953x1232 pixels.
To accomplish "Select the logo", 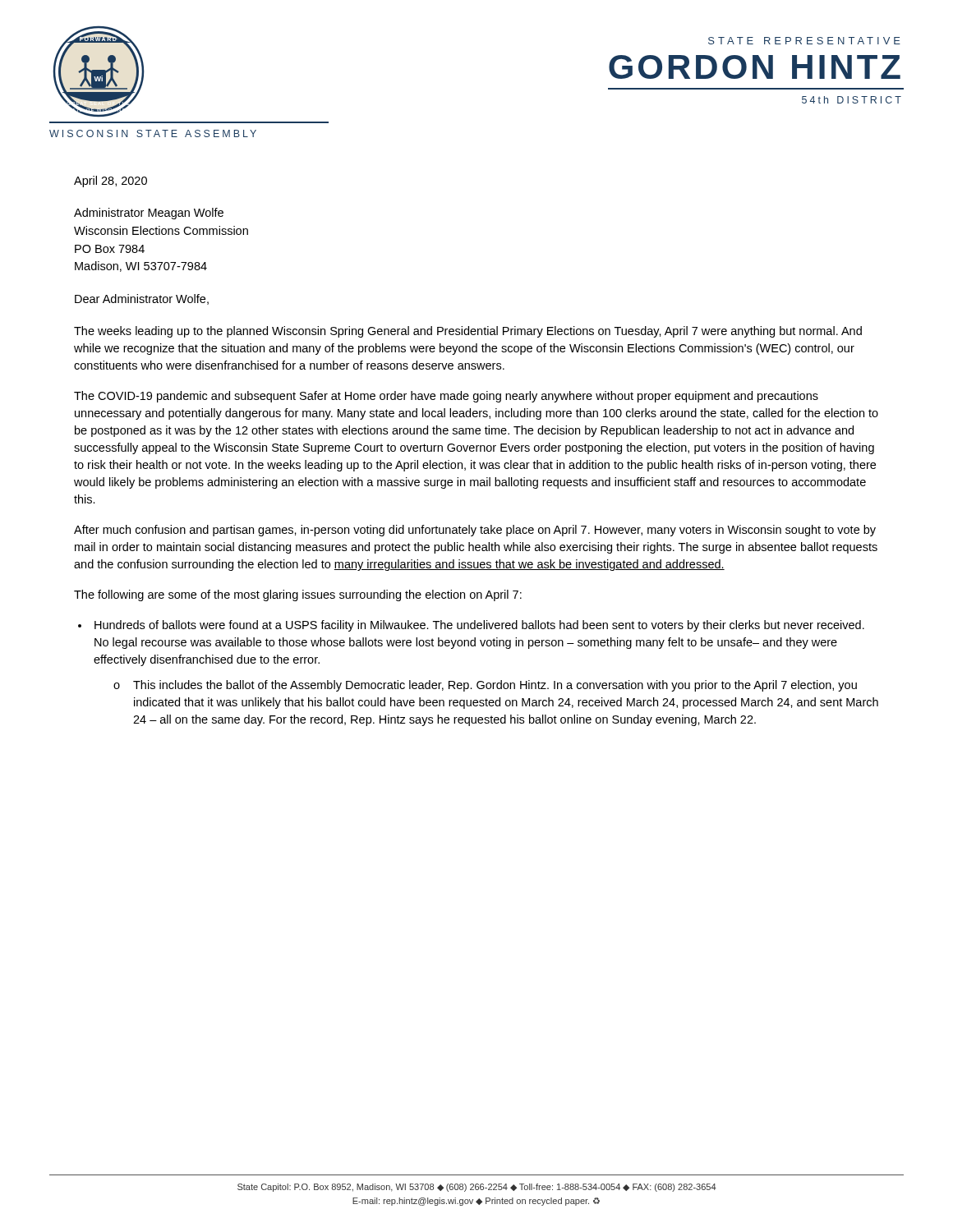I will coord(103,74).
